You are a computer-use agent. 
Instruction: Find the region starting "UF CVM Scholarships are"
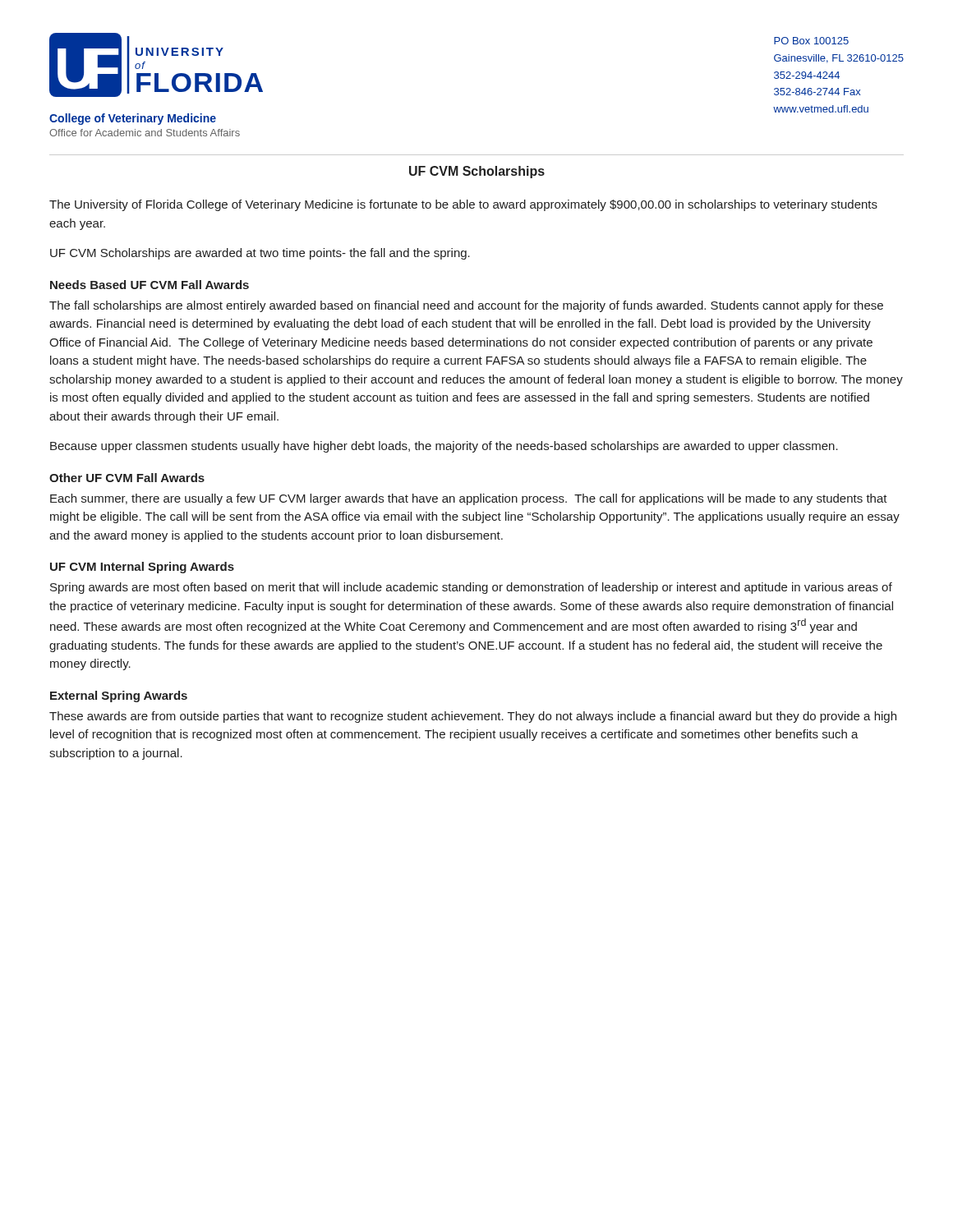[260, 253]
